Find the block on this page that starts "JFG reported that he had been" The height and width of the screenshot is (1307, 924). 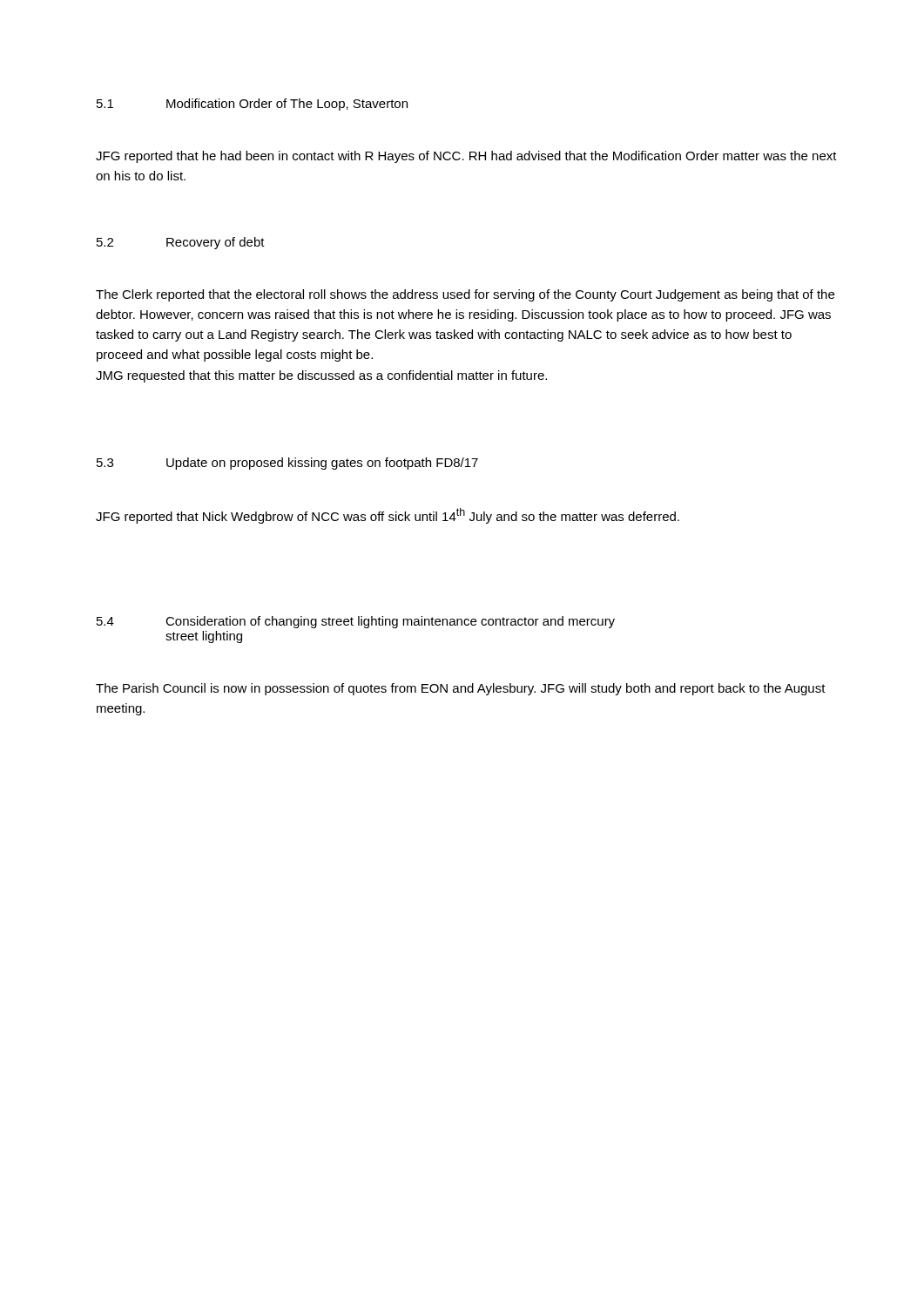(466, 166)
